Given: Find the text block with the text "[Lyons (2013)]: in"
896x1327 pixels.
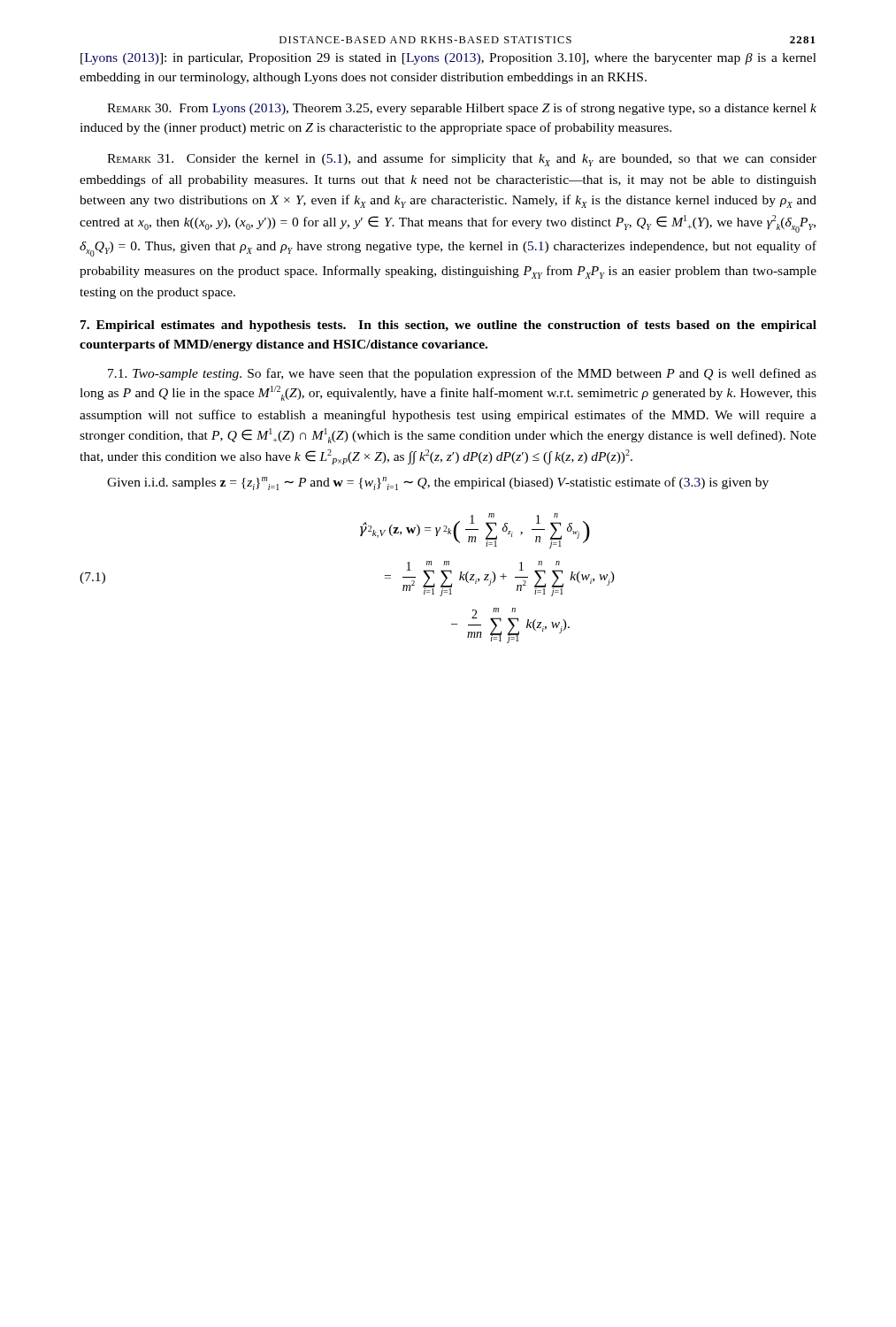Looking at the screenshot, I should 448,68.
